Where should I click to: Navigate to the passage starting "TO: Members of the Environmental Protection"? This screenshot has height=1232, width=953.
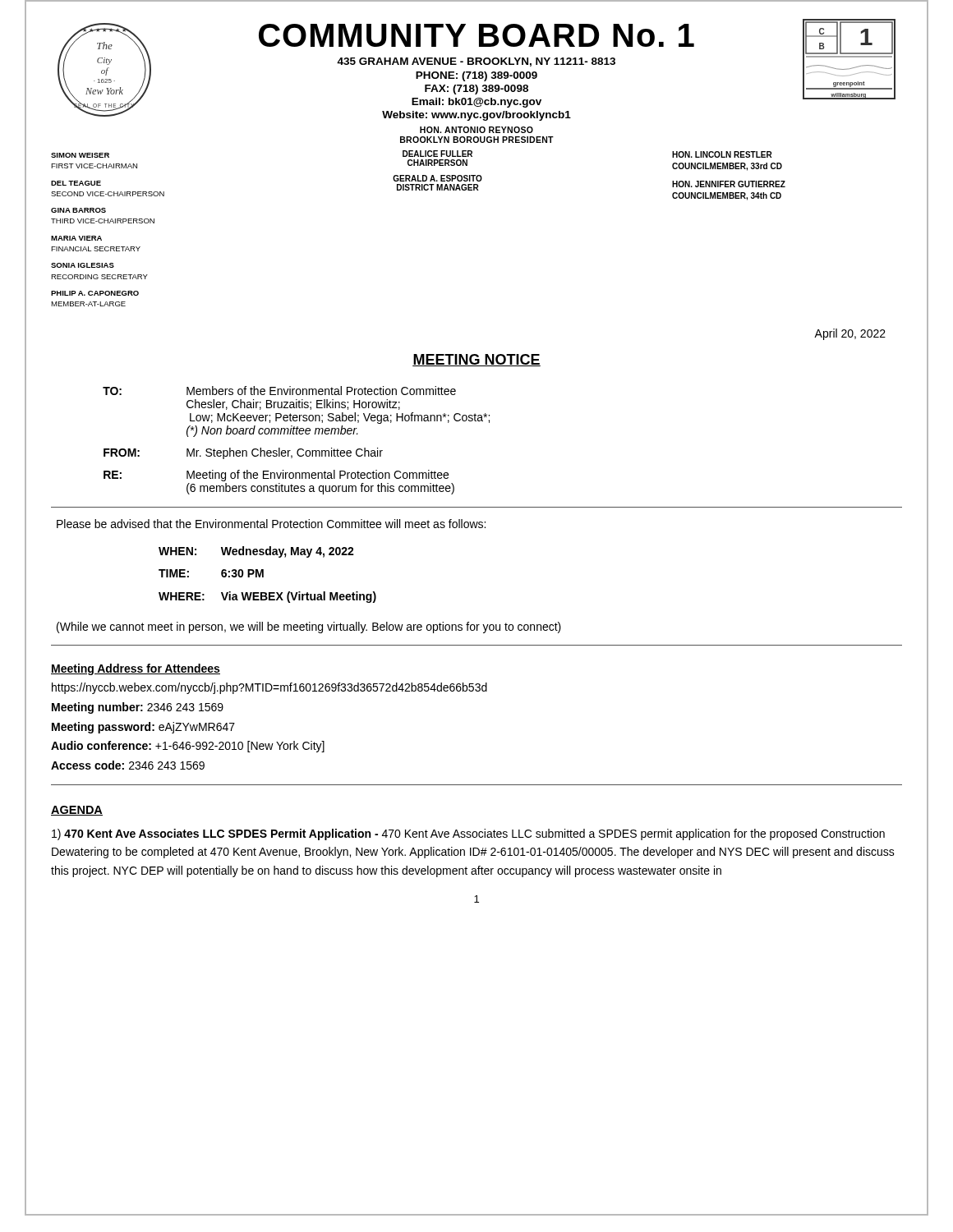pyautogui.click(x=279, y=391)
